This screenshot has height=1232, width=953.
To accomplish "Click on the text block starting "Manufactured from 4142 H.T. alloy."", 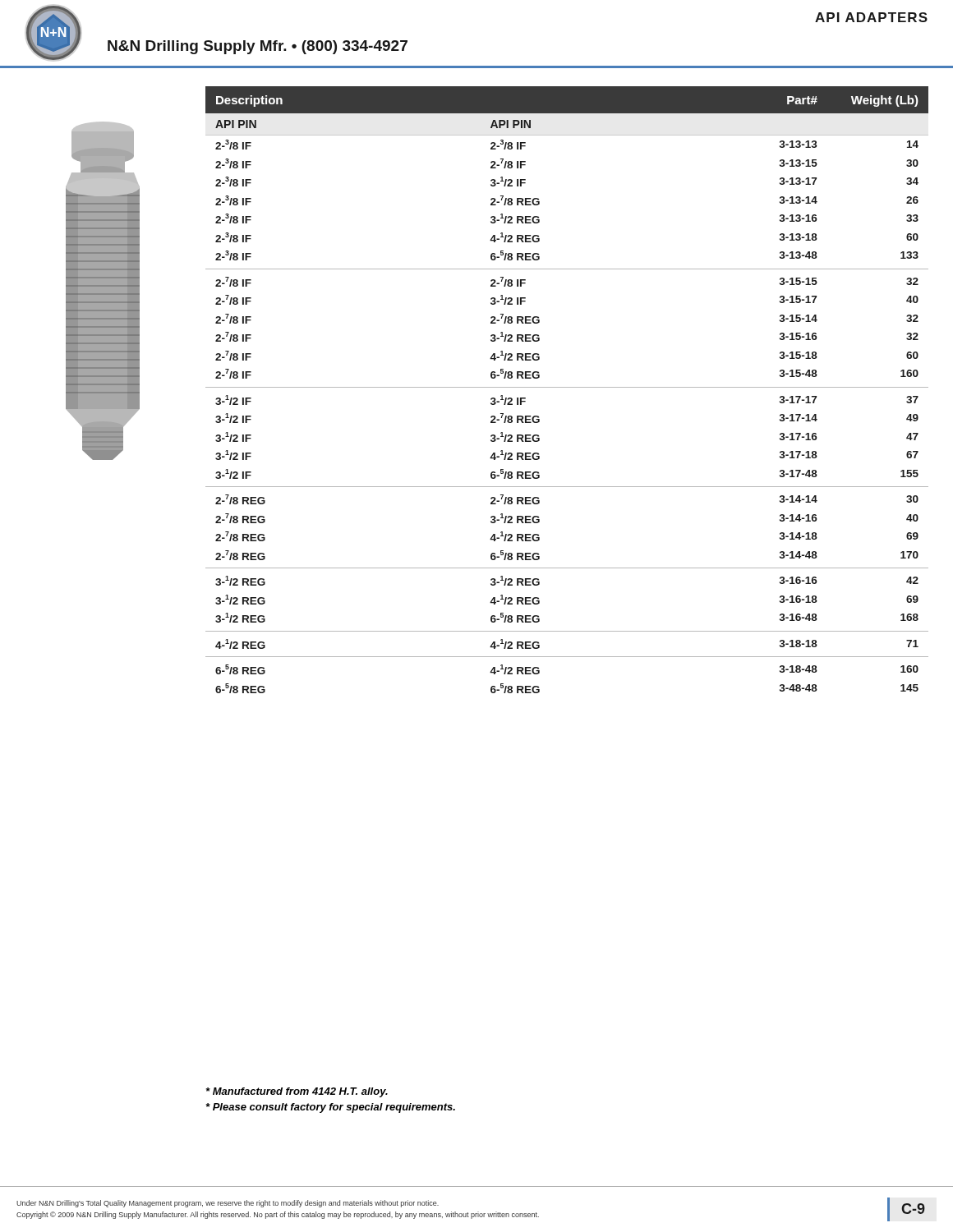I will click(x=297, y=1091).
